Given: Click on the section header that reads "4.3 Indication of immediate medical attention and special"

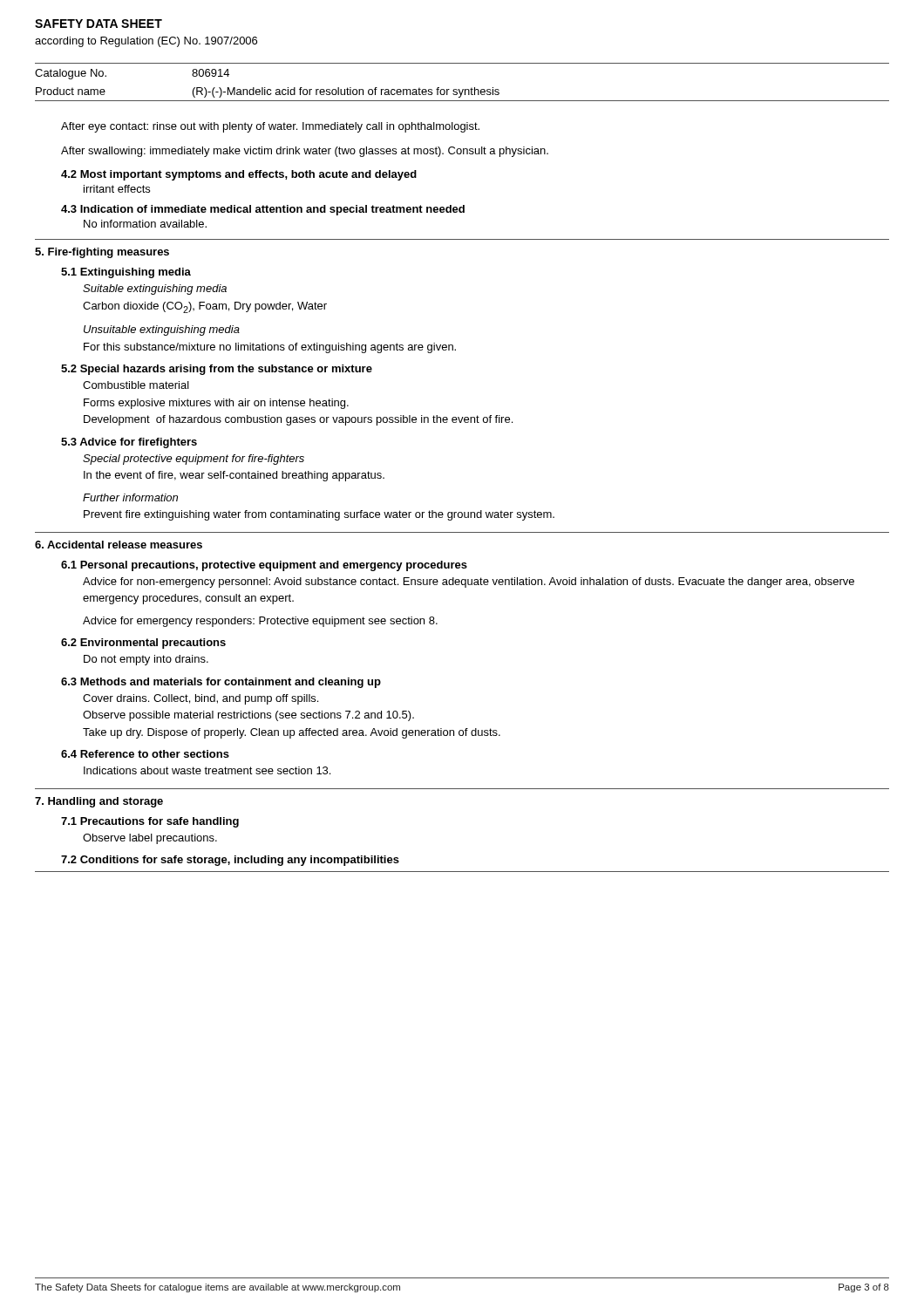Looking at the screenshot, I should [x=263, y=209].
